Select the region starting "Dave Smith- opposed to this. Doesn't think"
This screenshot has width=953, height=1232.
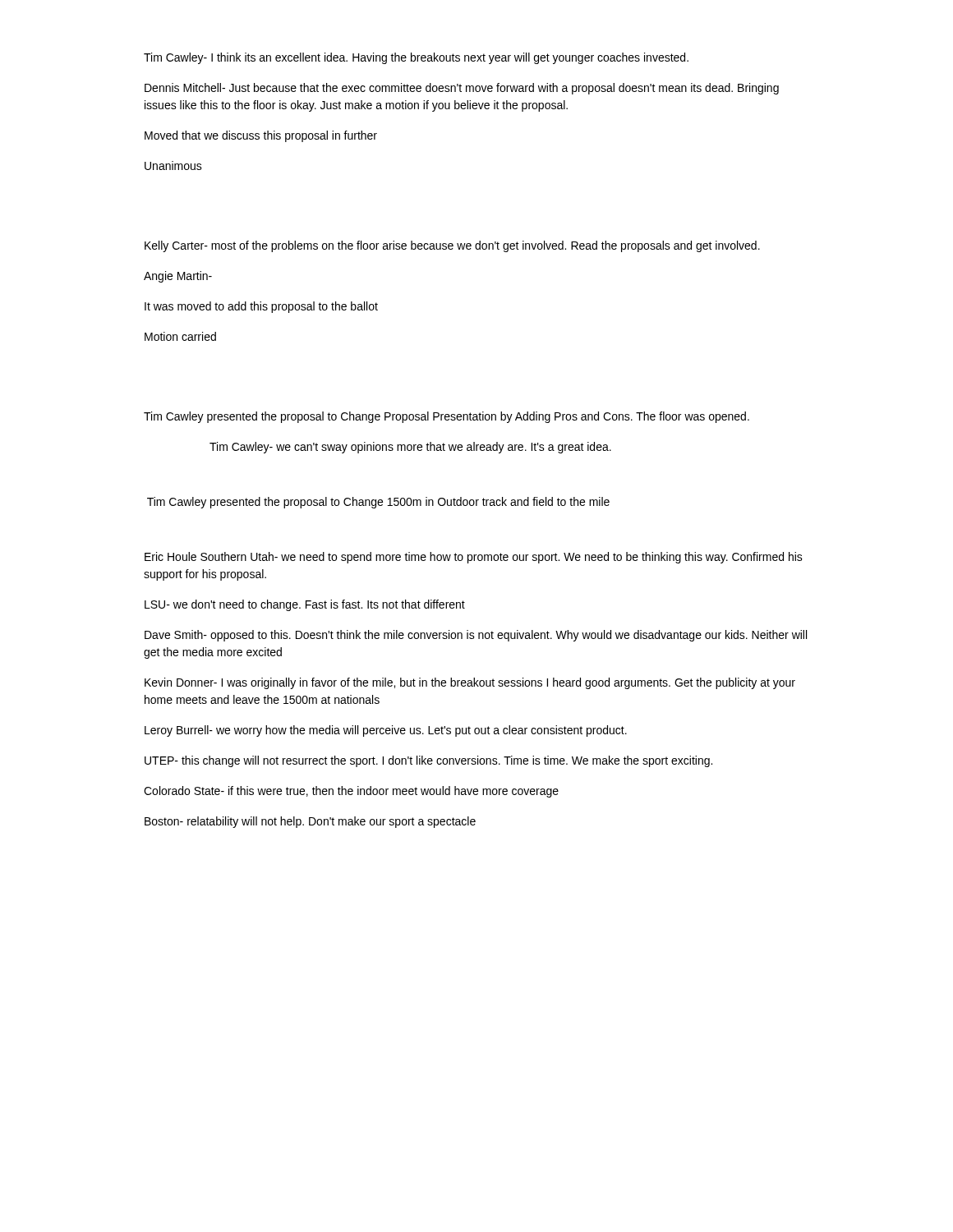point(476,644)
